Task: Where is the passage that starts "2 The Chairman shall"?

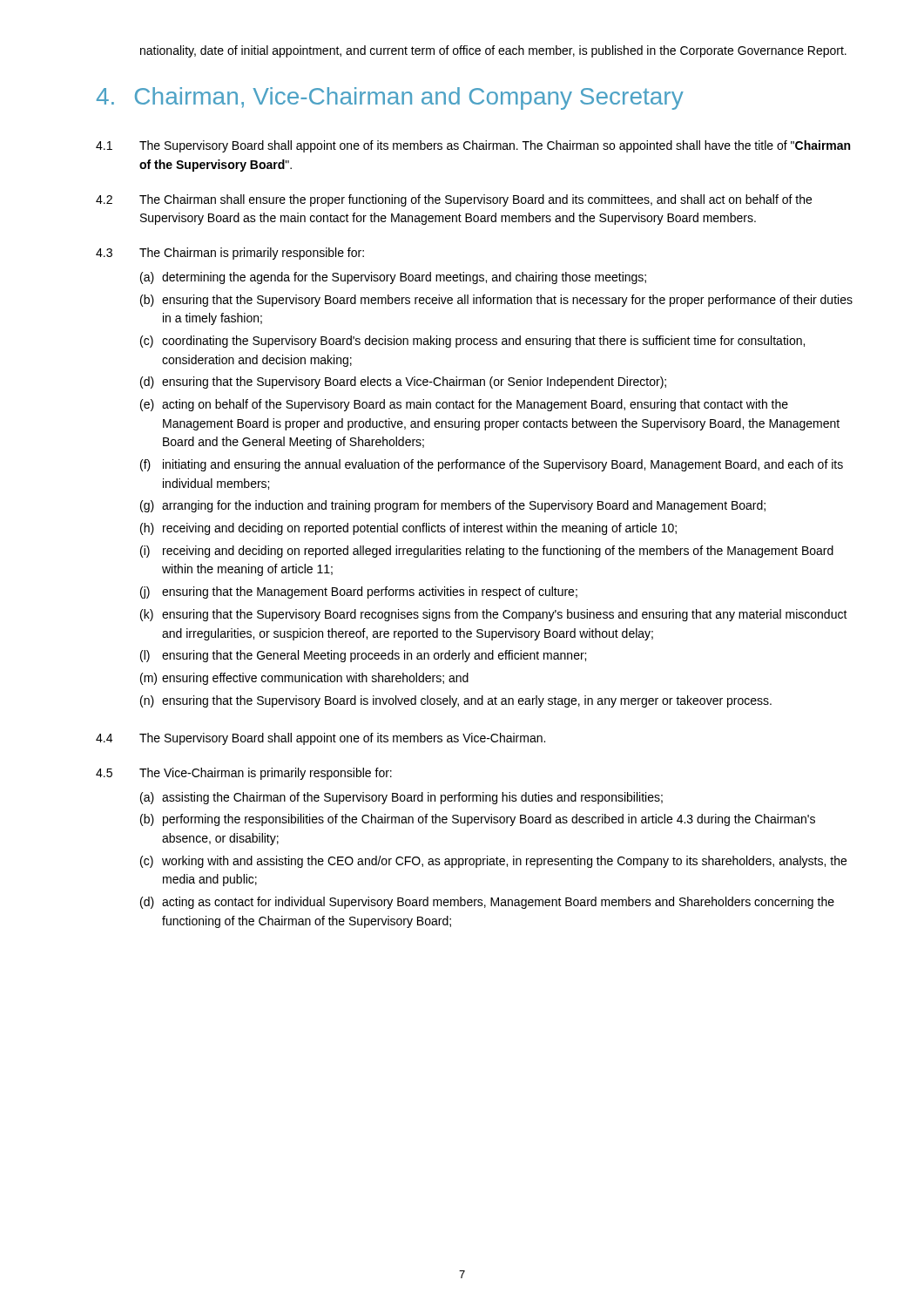Action: click(x=475, y=210)
